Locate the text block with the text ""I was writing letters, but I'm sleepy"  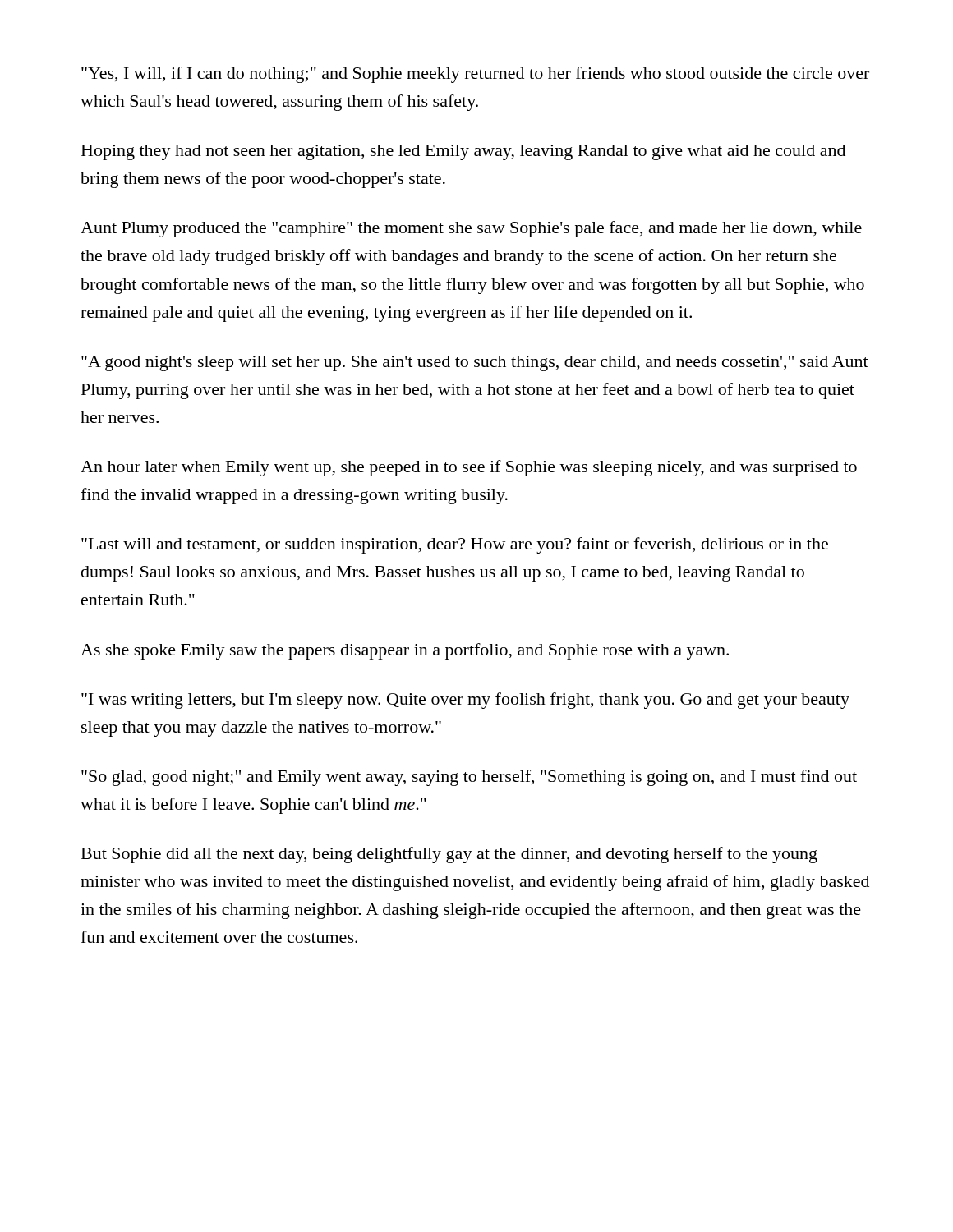465,712
